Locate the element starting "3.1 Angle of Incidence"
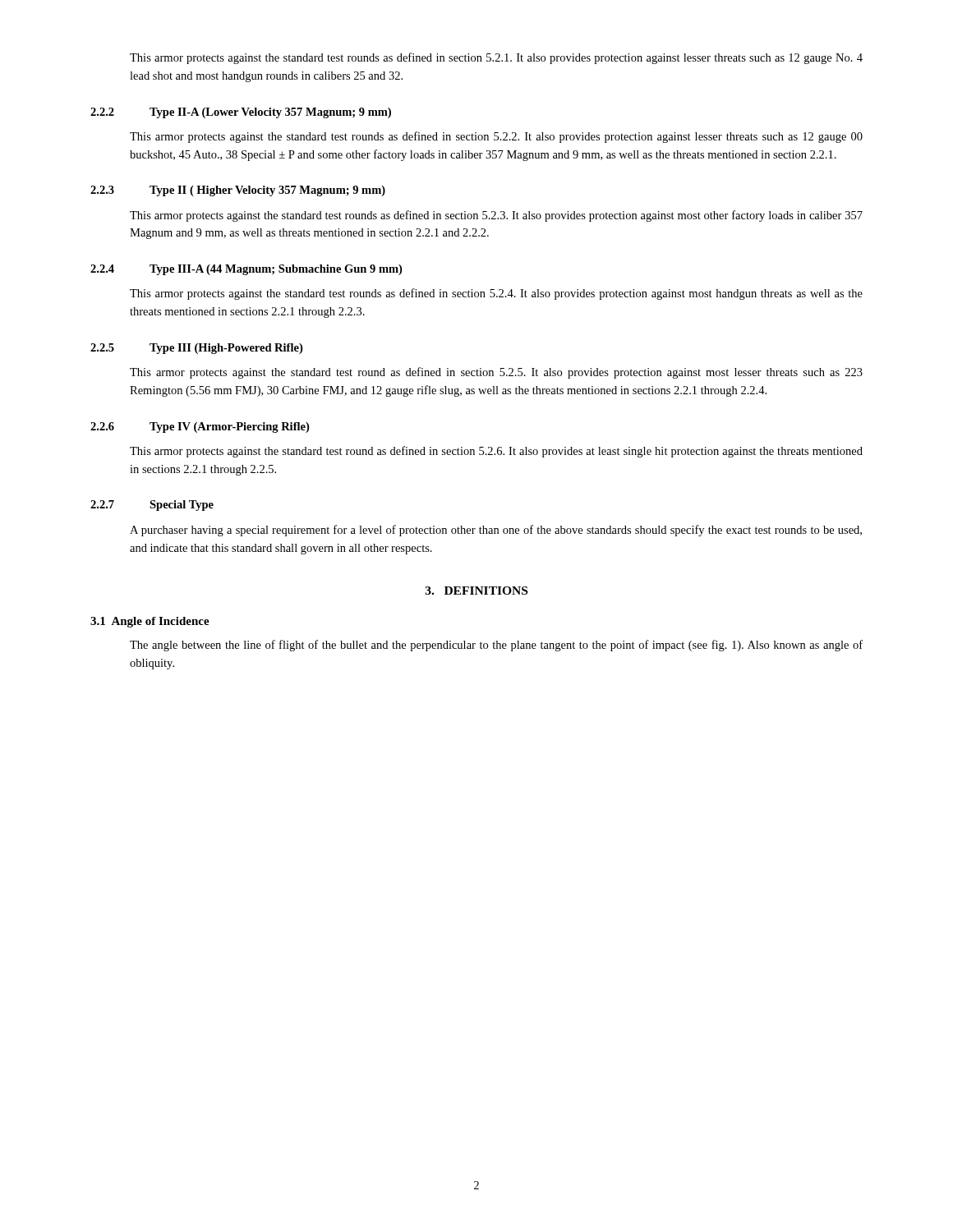 (x=150, y=621)
